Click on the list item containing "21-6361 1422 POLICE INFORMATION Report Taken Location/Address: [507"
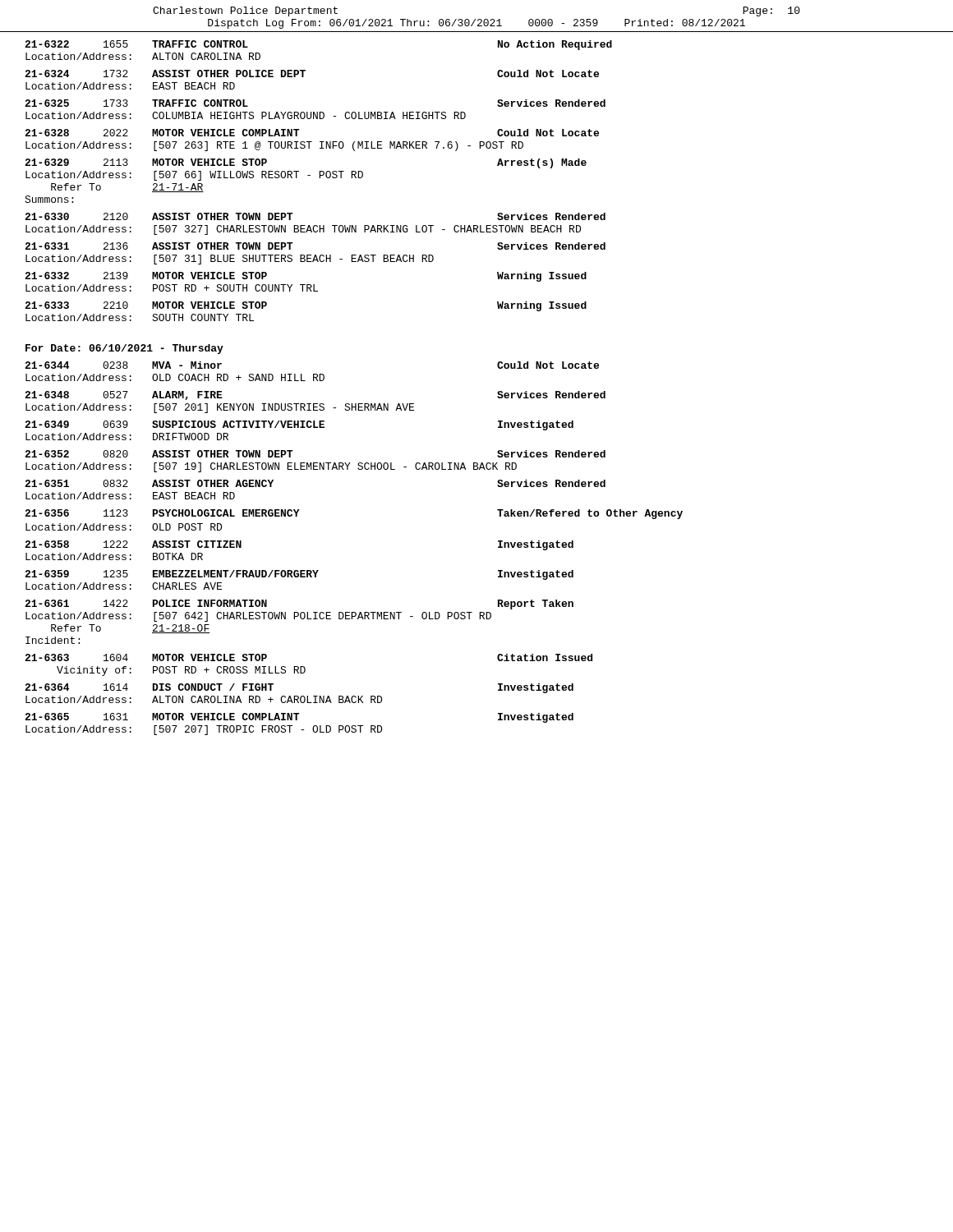This screenshot has height=1232, width=953. point(476,623)
